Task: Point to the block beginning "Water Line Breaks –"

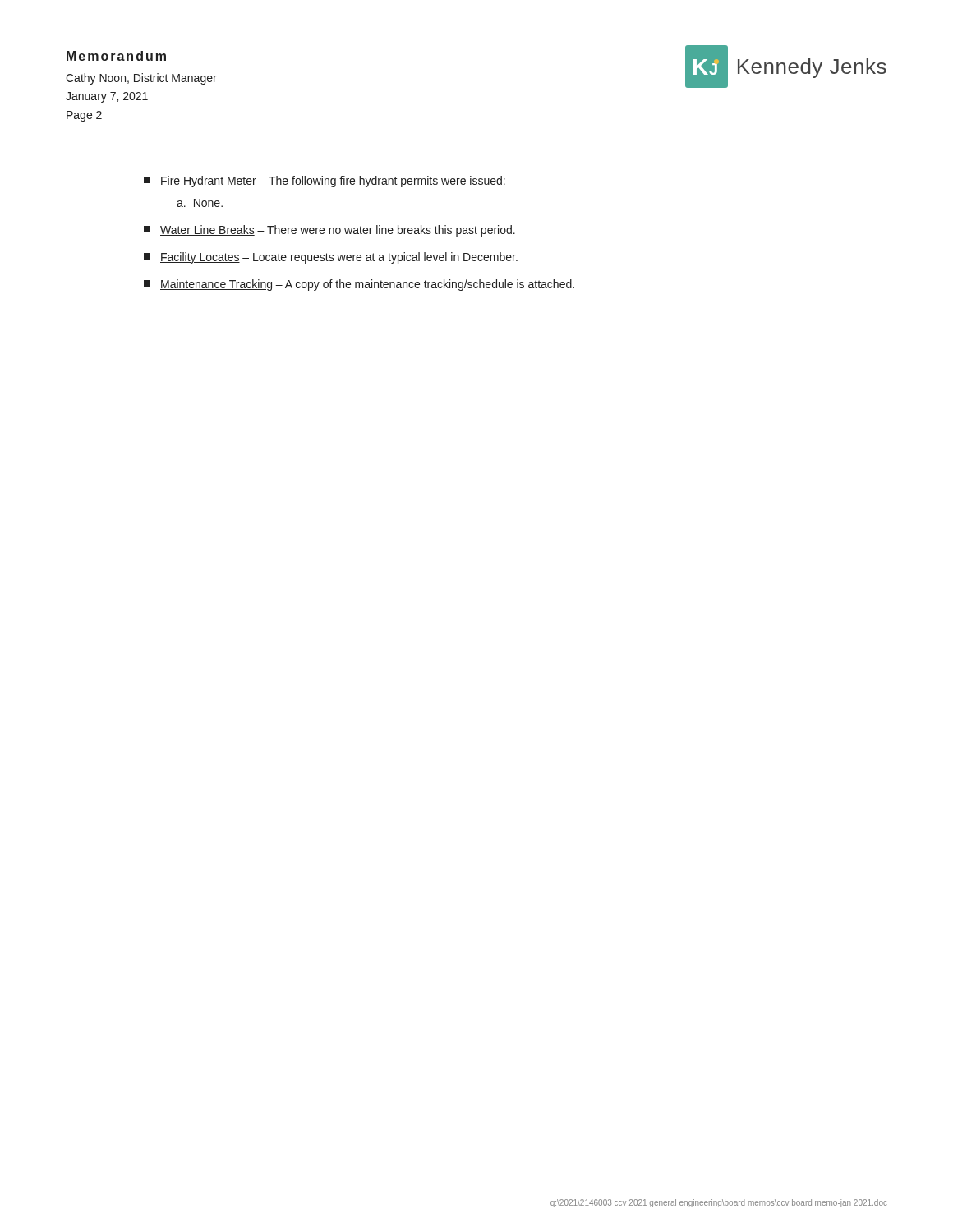Action: [516, 230]
